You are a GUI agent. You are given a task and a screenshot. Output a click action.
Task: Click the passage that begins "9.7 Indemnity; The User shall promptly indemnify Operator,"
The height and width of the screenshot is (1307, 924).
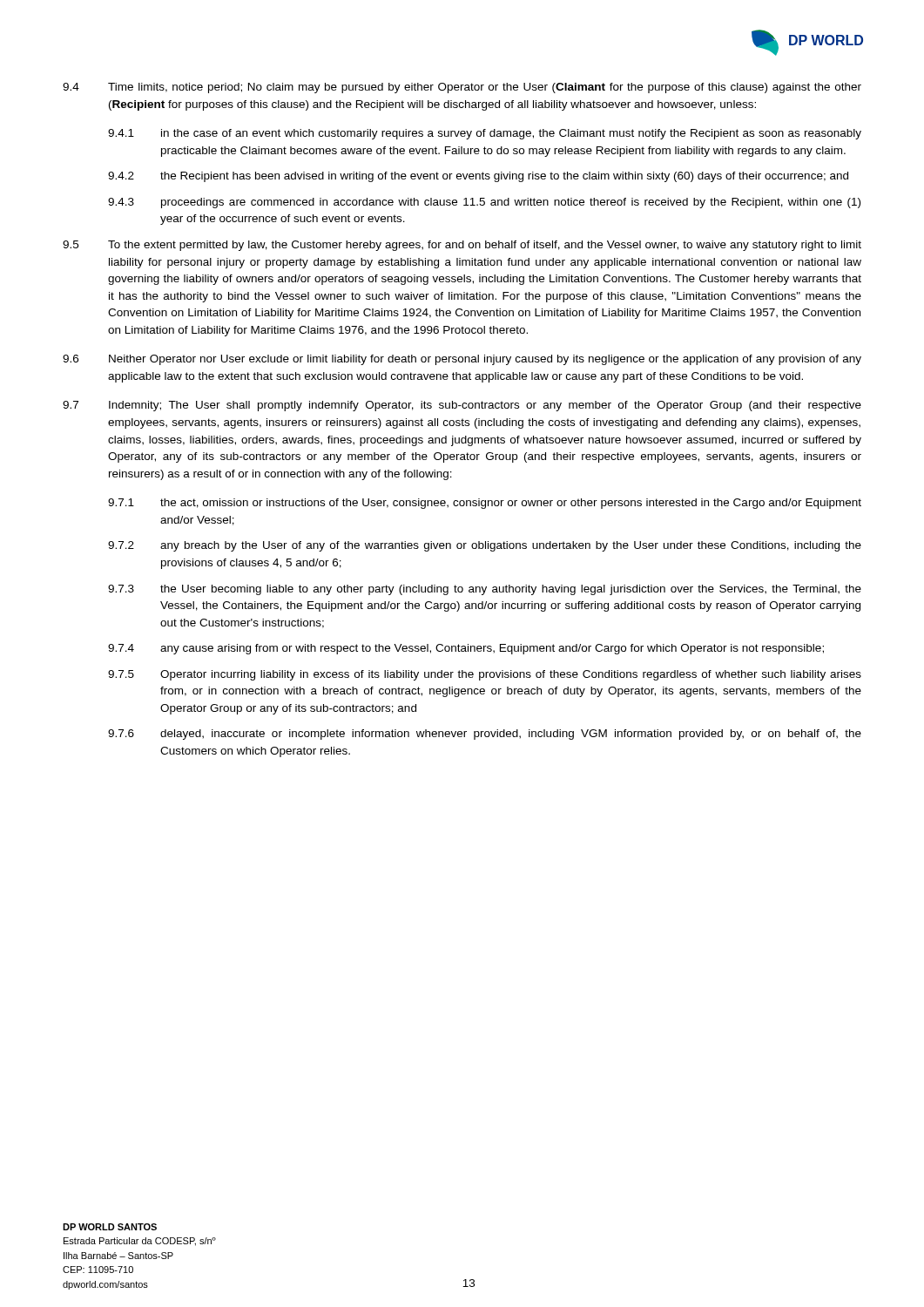coord(462,439)
